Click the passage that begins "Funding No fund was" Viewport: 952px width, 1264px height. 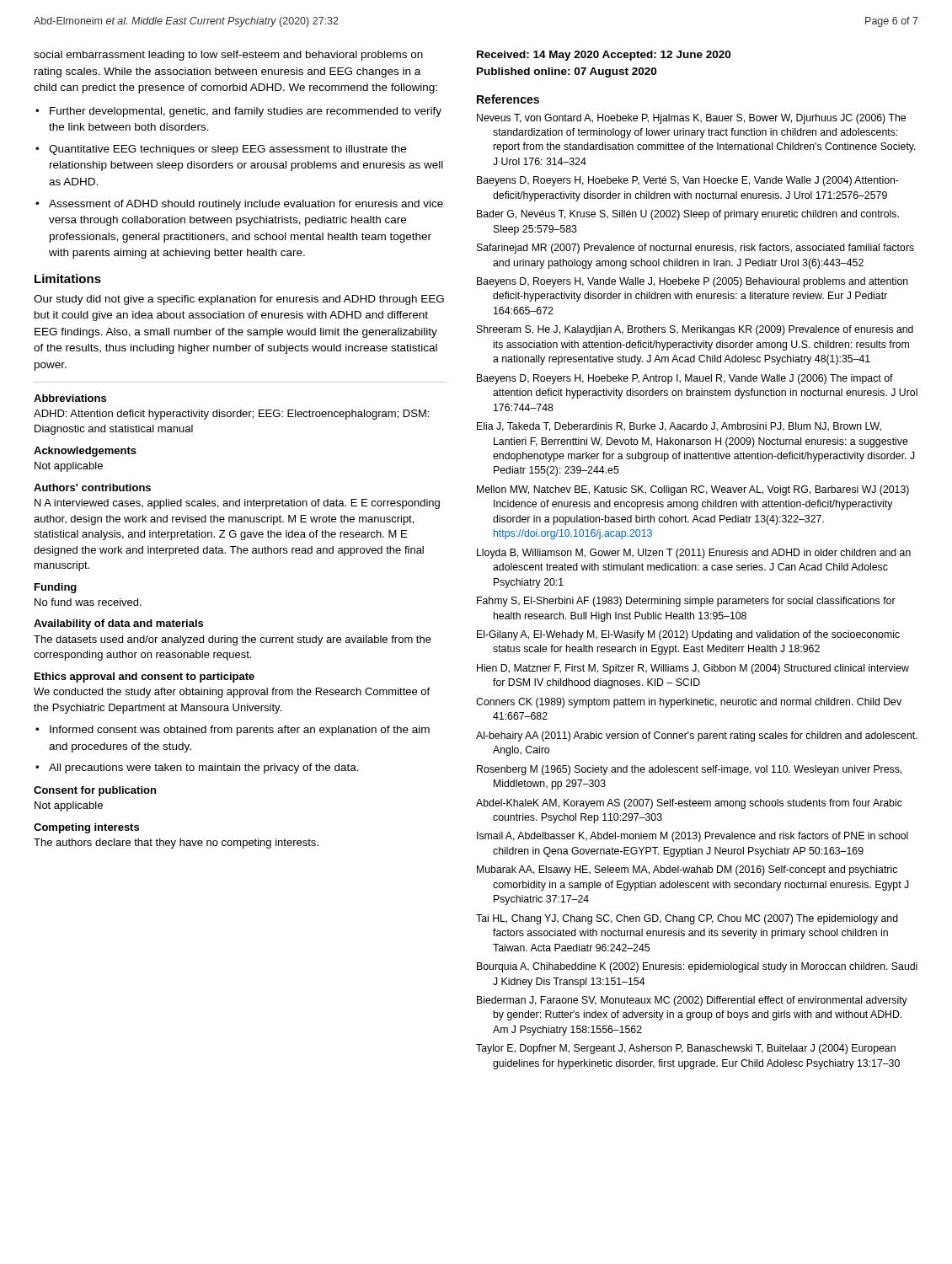pyautogui.click(x=88, y=594)
